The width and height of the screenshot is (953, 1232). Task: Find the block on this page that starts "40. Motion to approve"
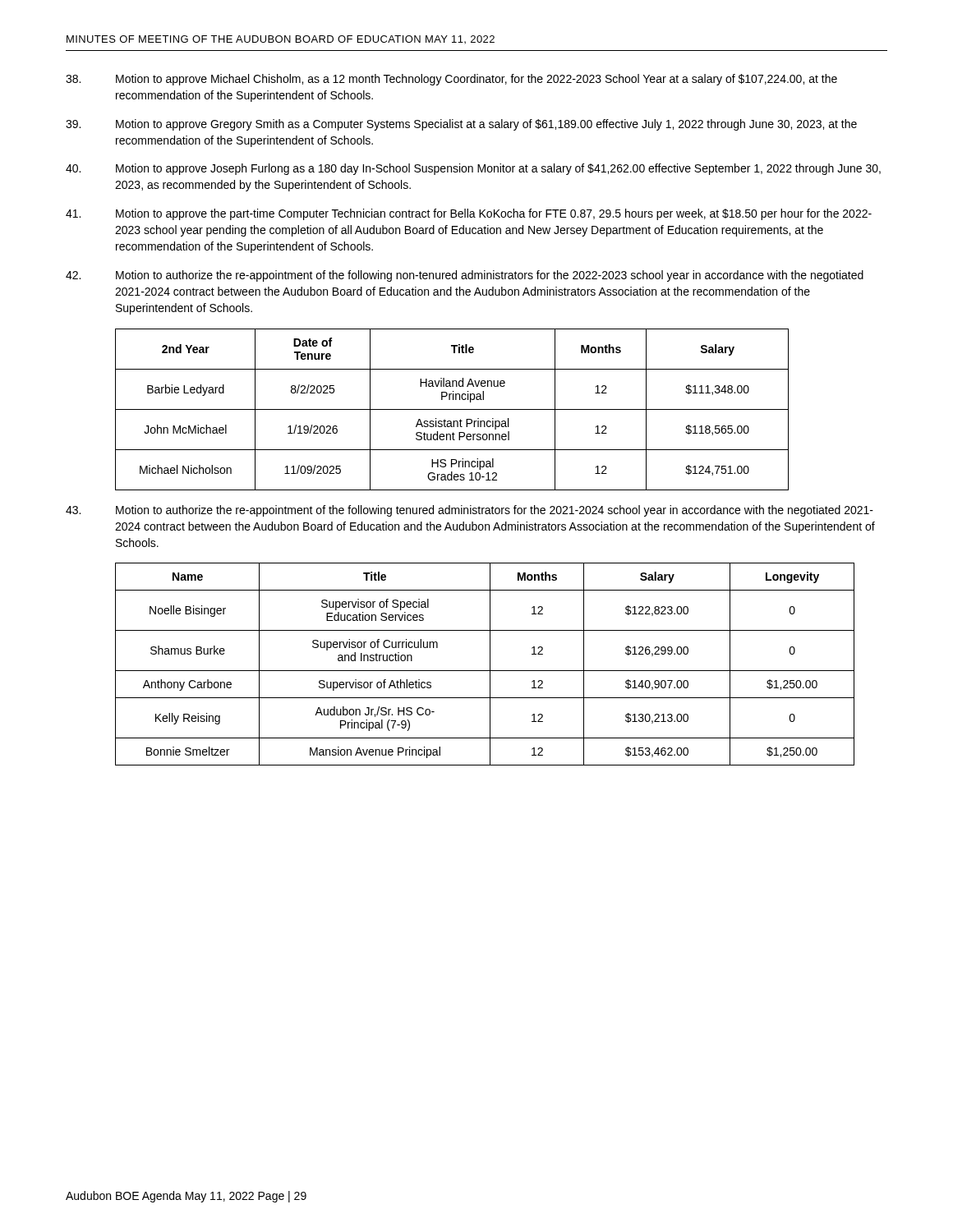(476, 177)
